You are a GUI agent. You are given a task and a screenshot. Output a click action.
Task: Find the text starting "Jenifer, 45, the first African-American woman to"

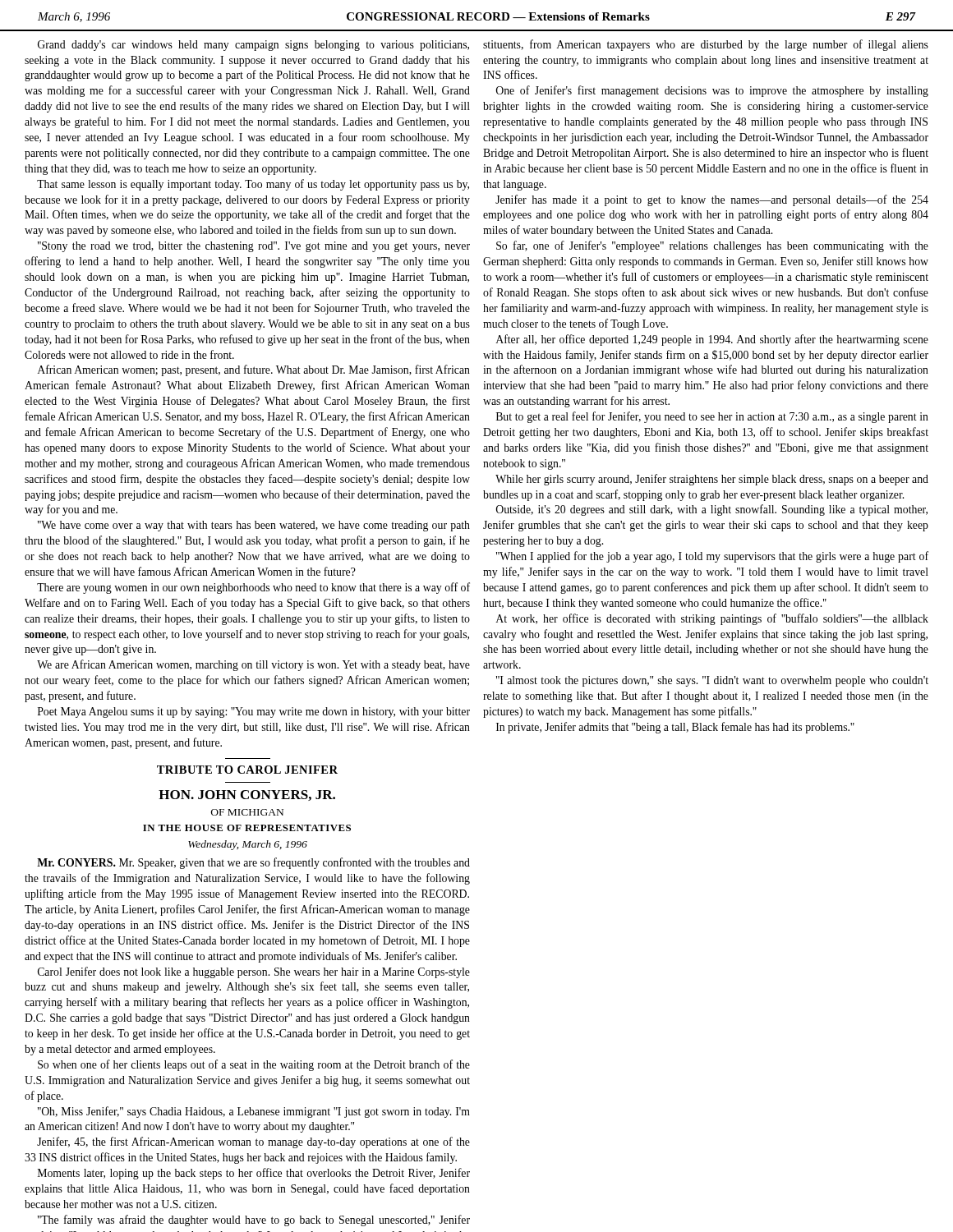click(x=247, y=1151)
